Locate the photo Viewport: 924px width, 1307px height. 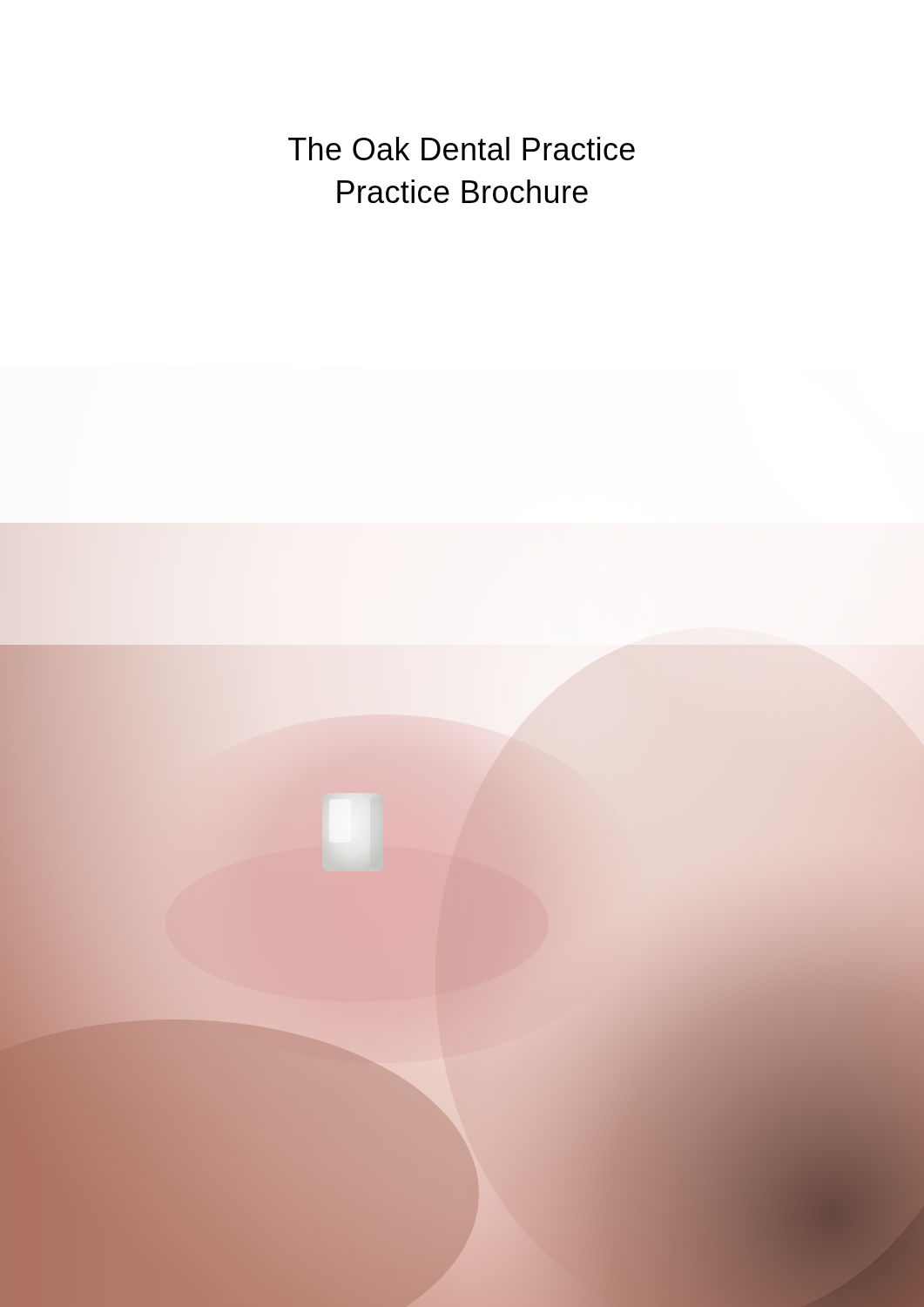(x=462, y=836)
